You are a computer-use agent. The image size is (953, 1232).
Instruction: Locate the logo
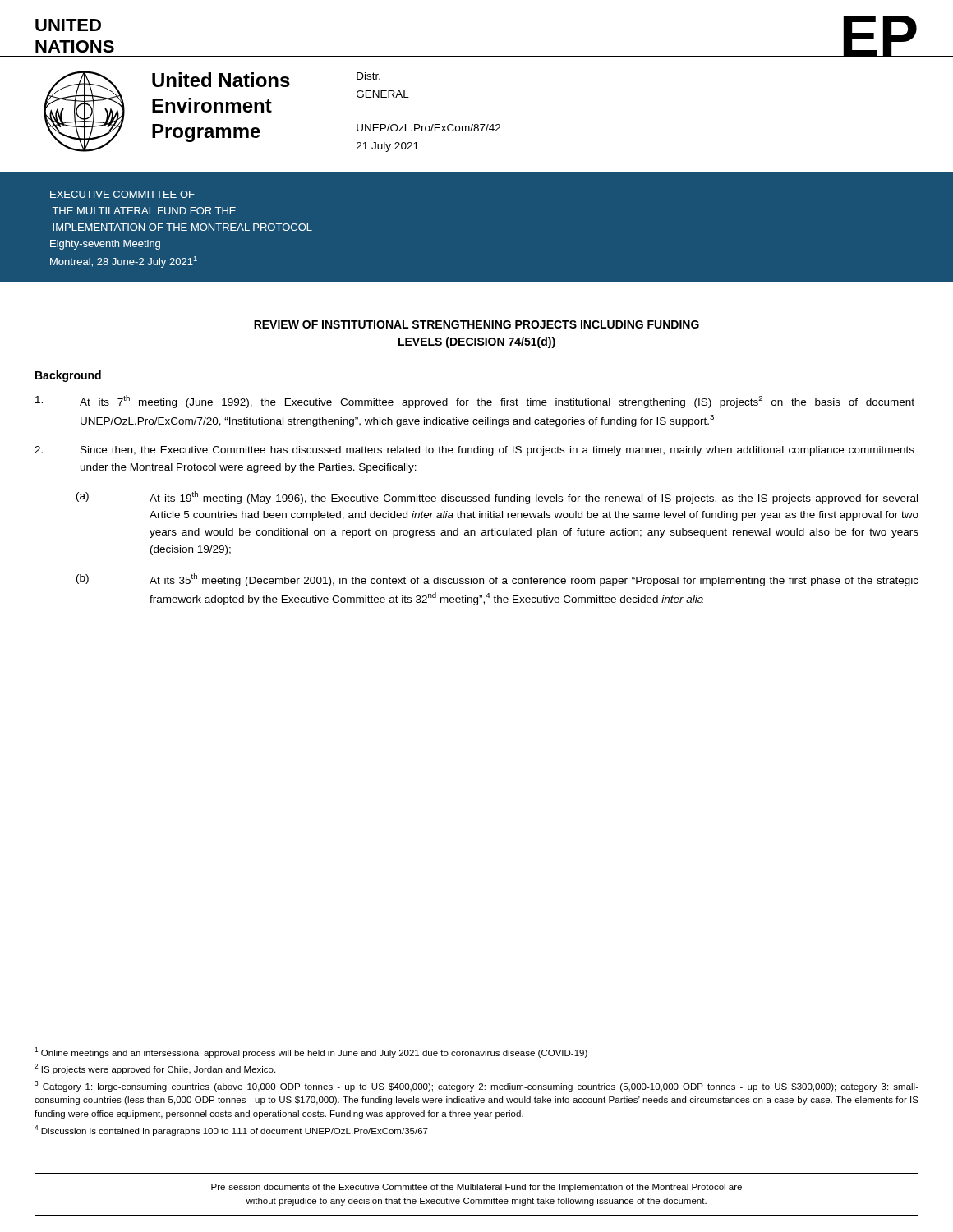(x=84, y=110)
